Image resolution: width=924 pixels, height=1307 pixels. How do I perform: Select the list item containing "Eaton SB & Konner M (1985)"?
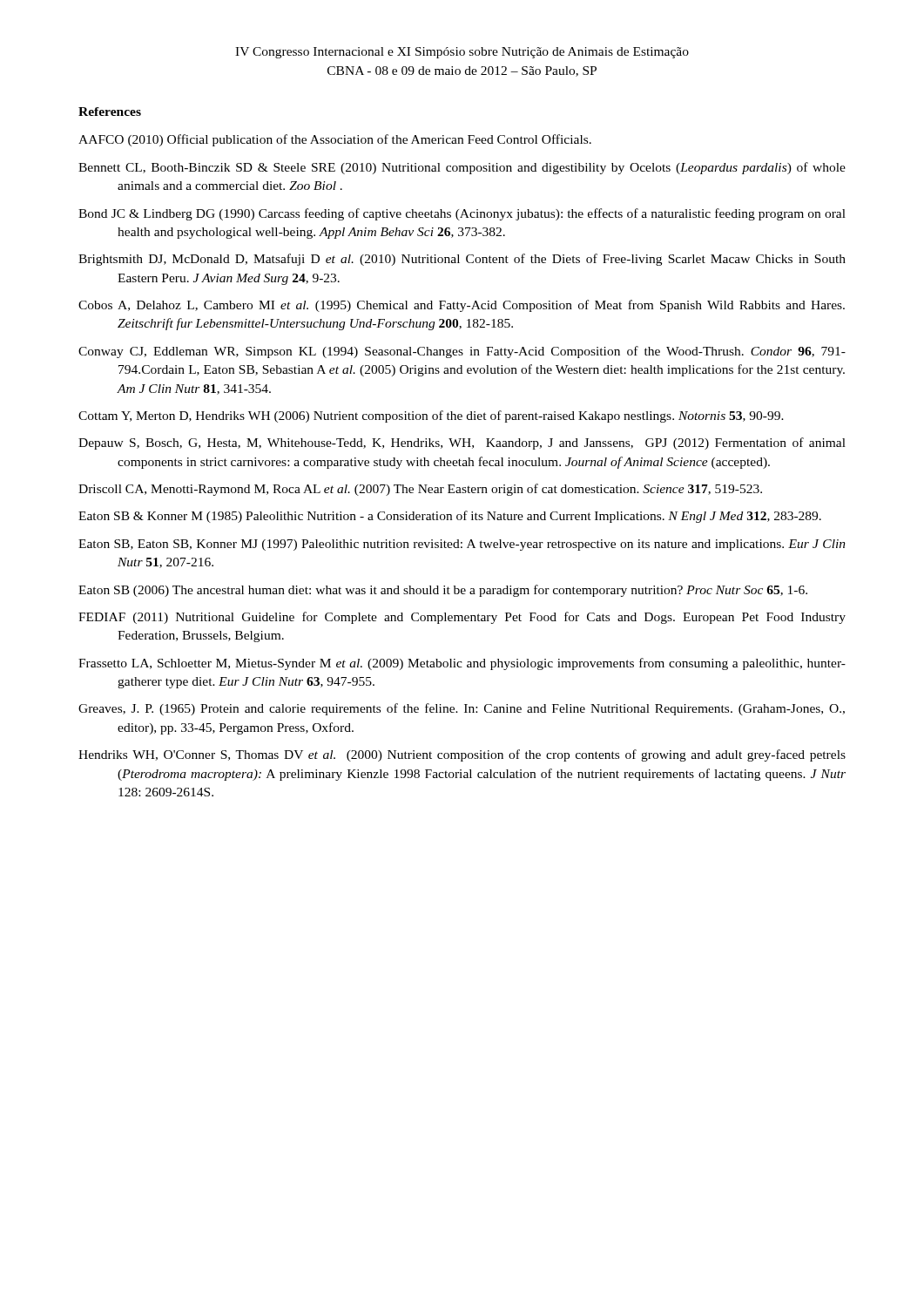(x=450, y=516)
